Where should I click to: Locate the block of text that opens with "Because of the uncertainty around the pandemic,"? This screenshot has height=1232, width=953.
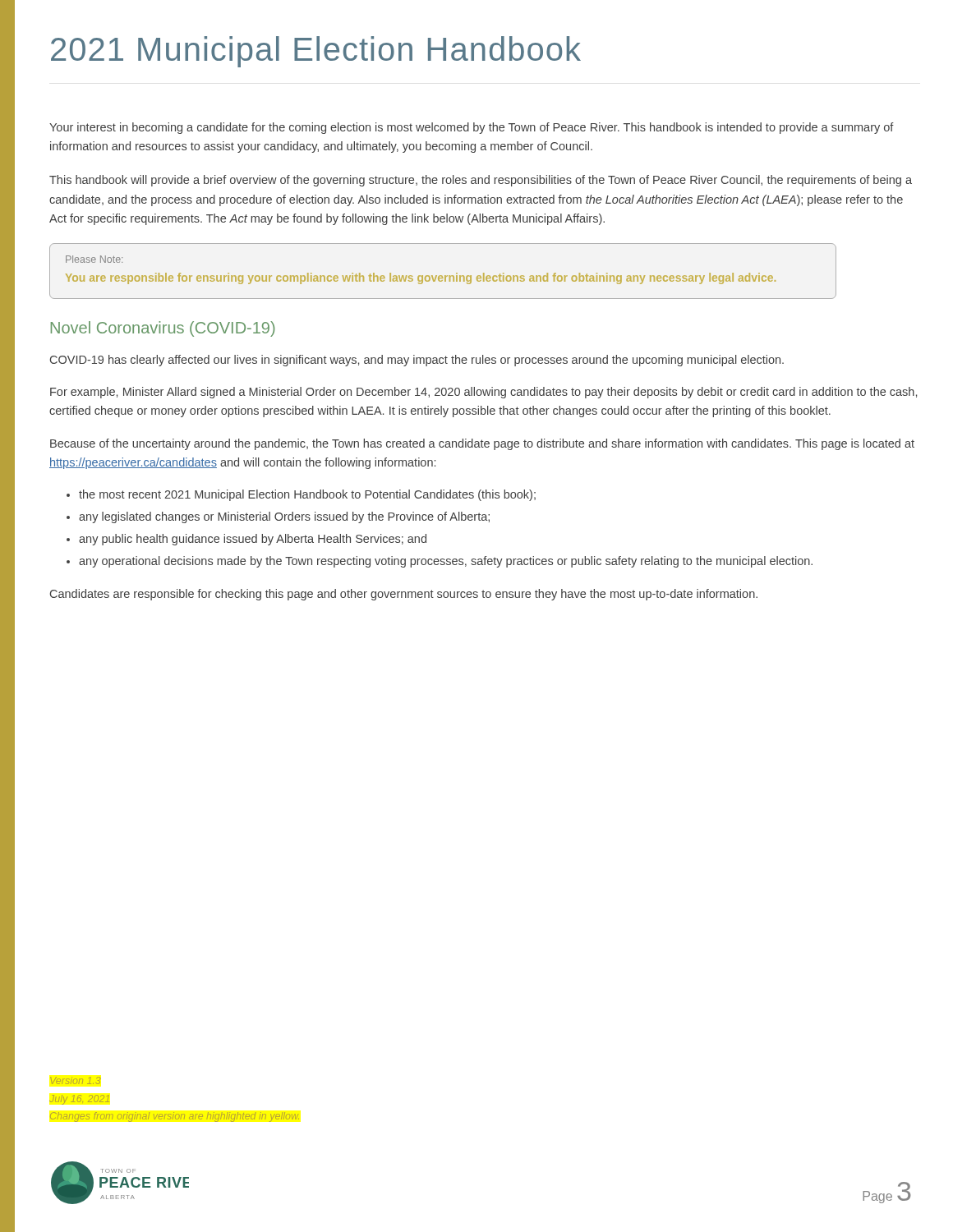(482, 453)
